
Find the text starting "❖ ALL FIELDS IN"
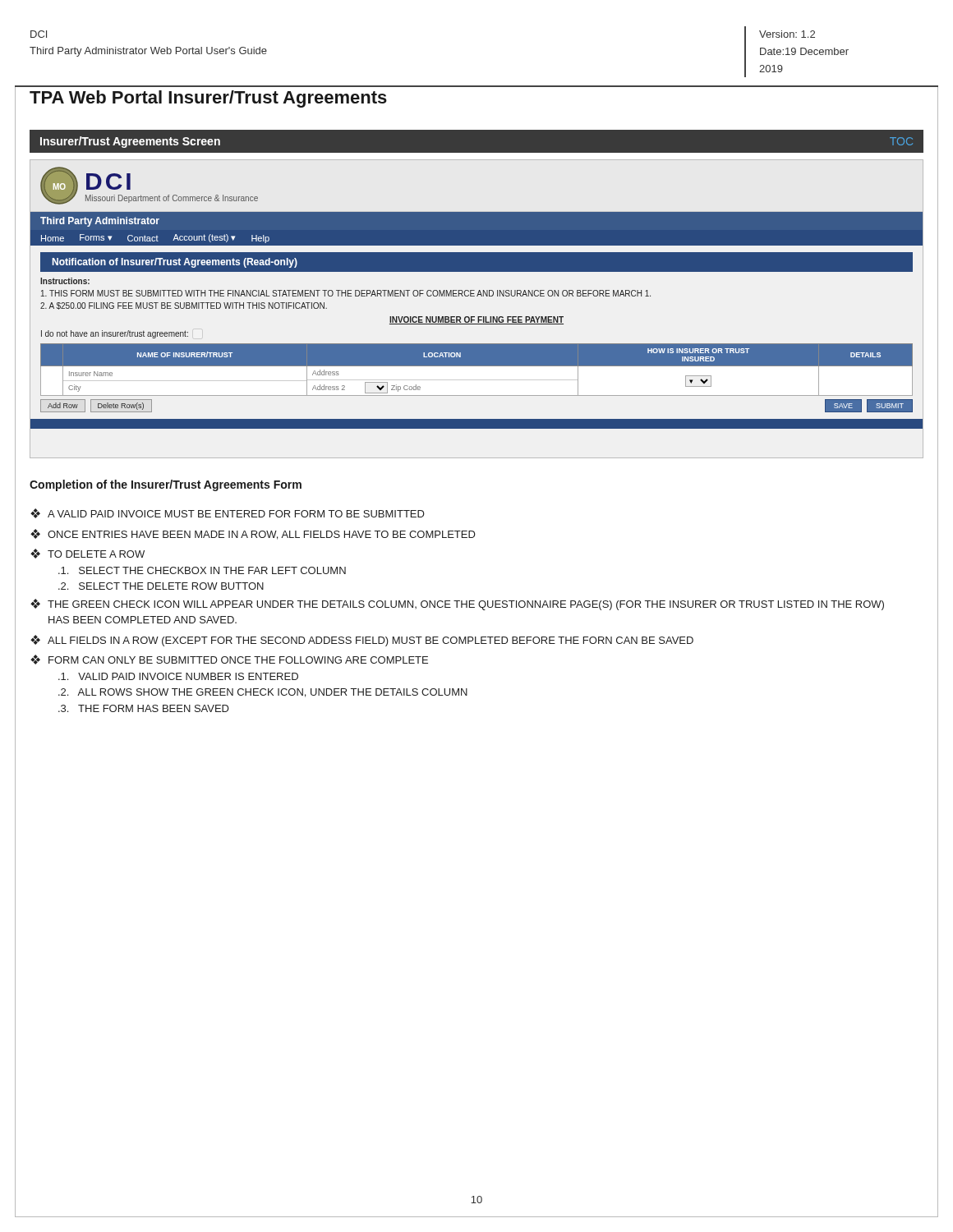pyautogui.click(x=362, y=640)
